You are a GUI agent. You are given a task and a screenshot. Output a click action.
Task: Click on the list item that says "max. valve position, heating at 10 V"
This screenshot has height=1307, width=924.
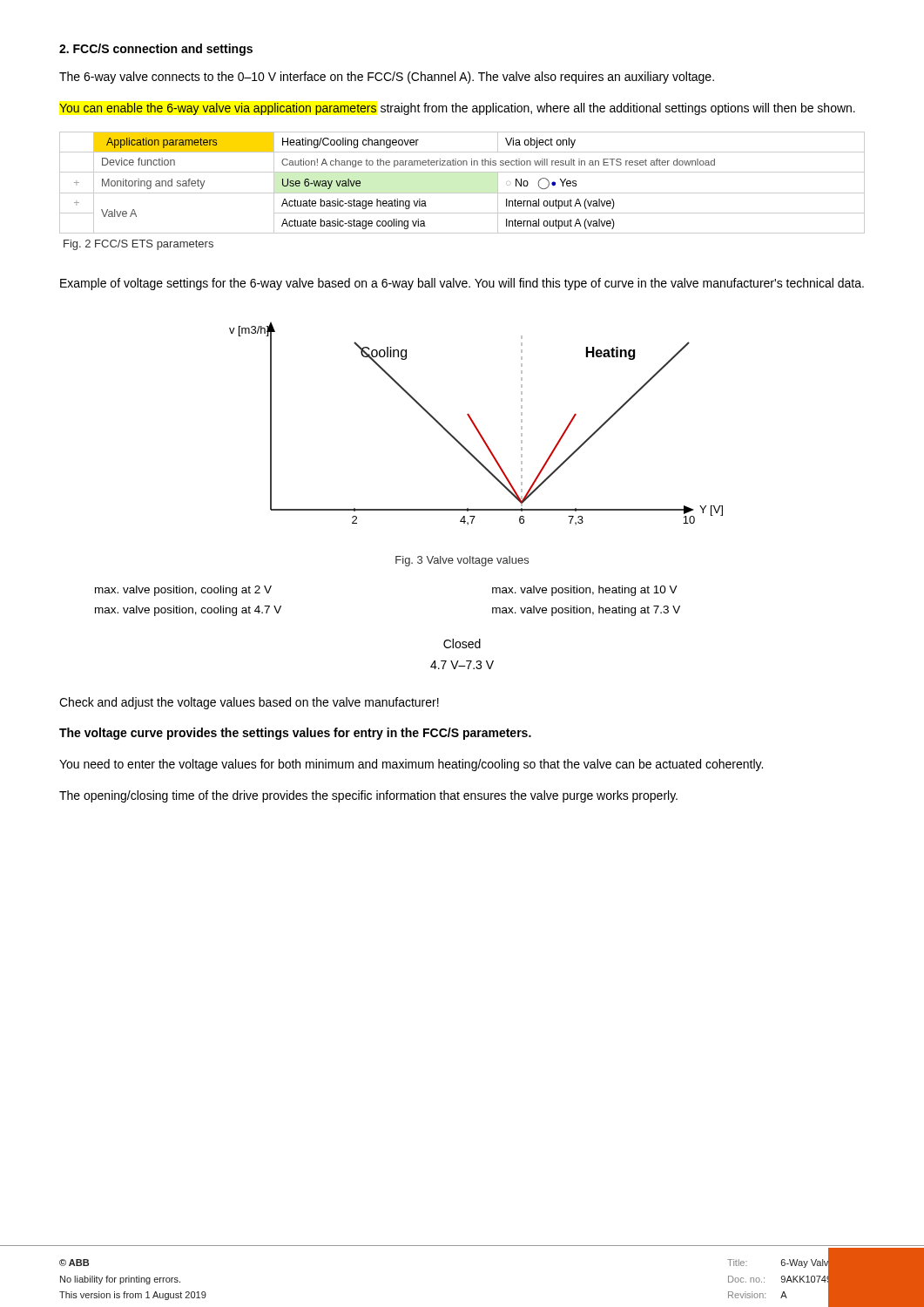(584, 589)
